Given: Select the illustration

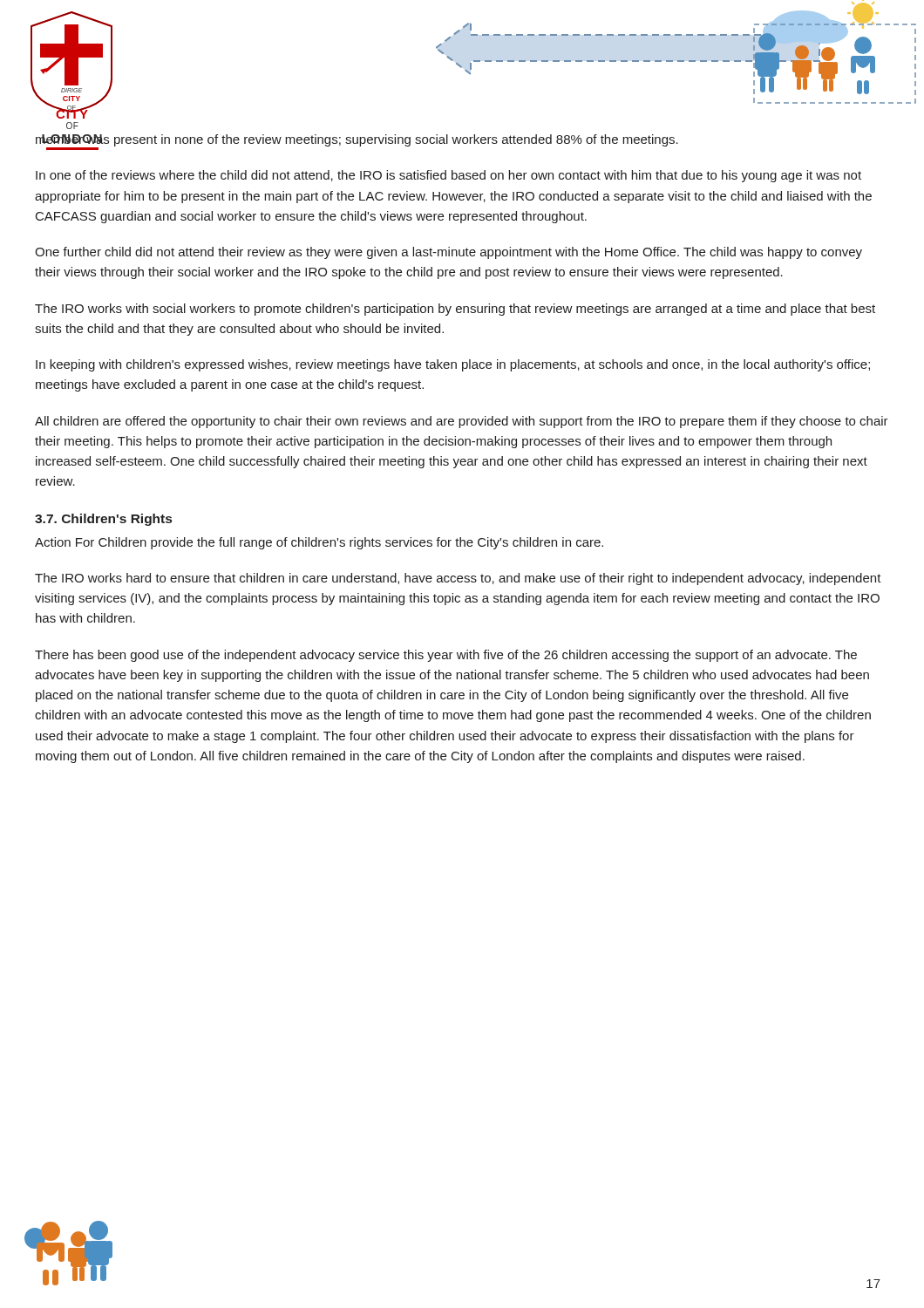Looking at the screenshot, I should pos(72,1256).
